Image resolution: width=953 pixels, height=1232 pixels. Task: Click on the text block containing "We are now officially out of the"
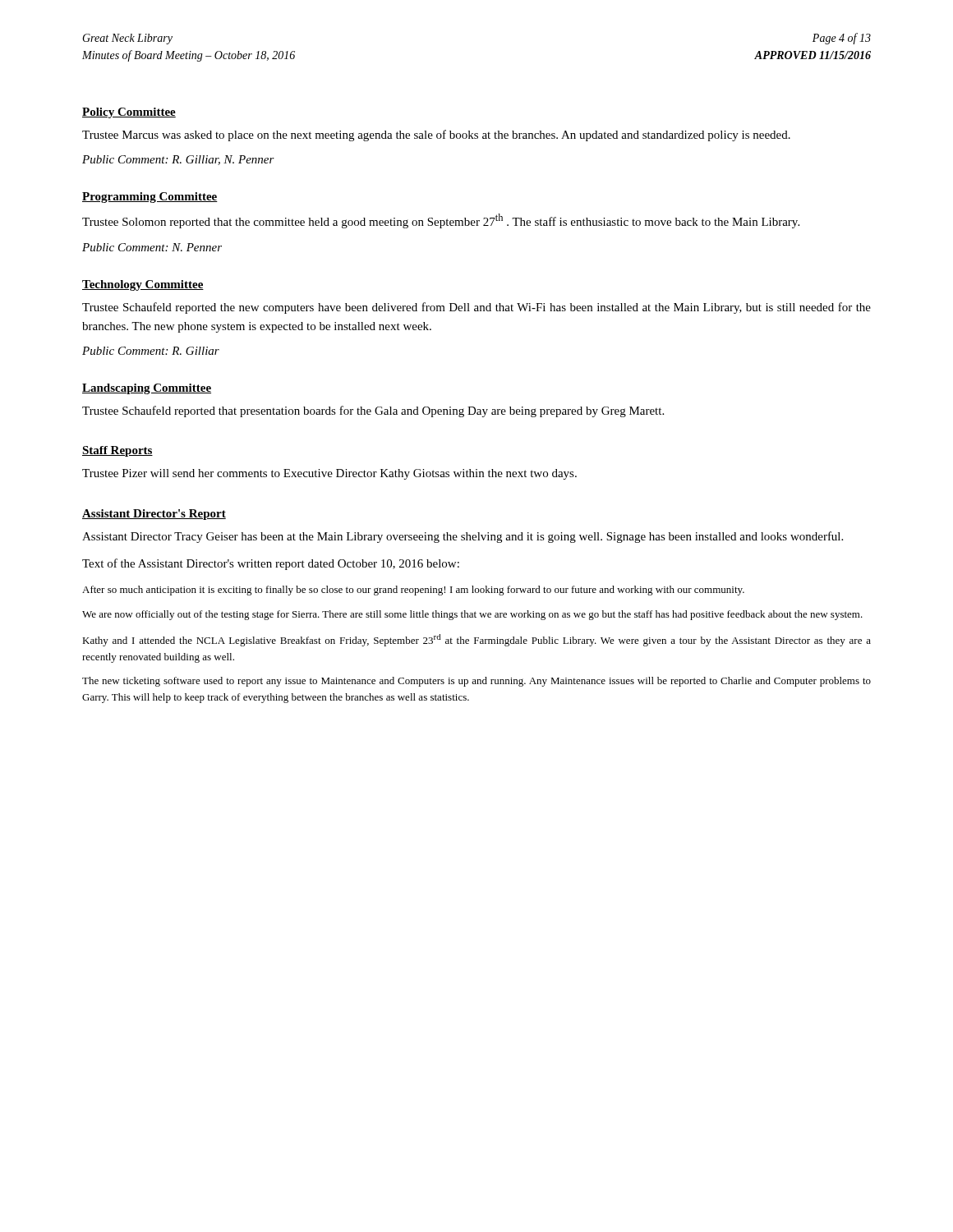tap(472, 614)
